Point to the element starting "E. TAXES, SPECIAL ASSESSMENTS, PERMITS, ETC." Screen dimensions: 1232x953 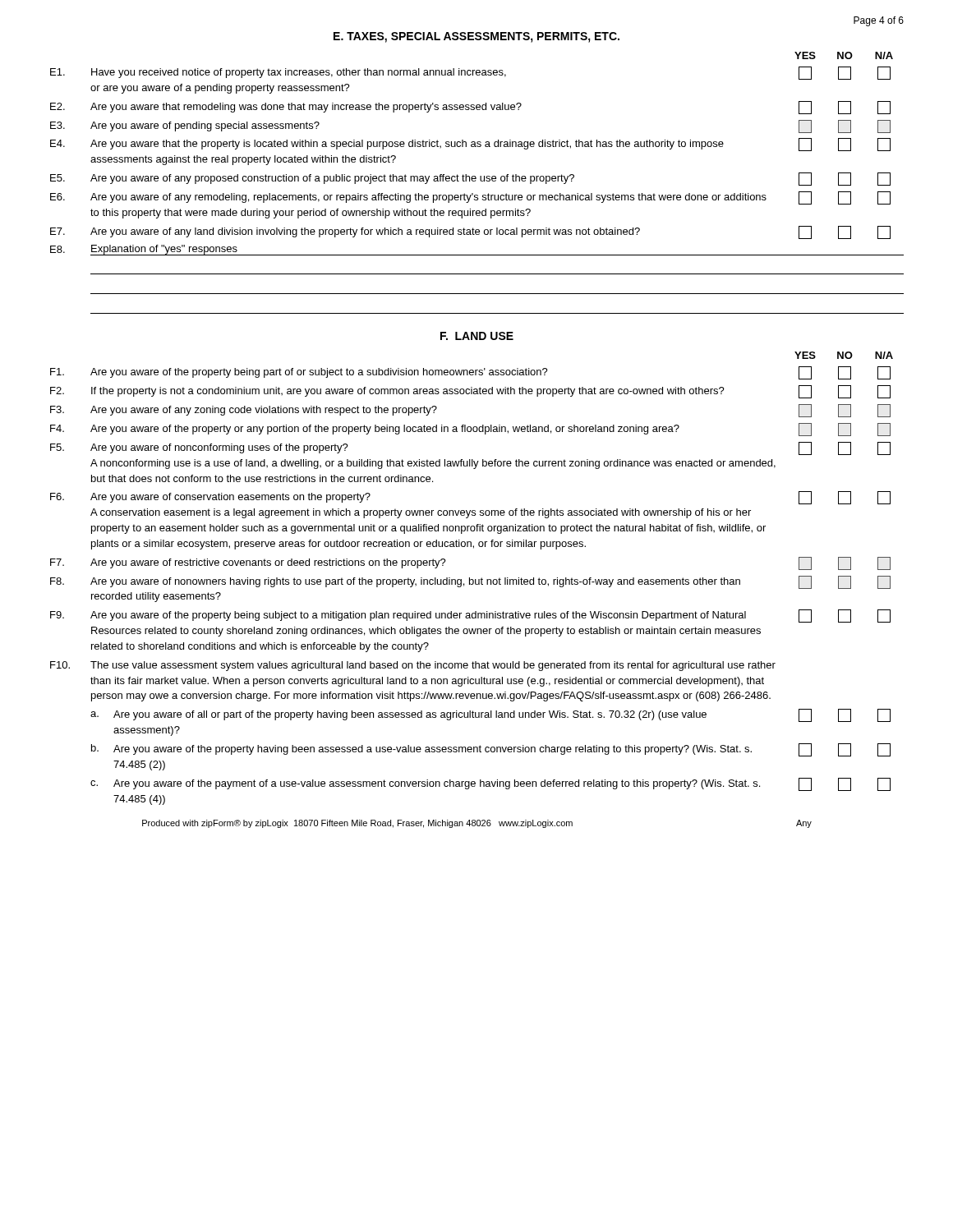click(476, 36)
